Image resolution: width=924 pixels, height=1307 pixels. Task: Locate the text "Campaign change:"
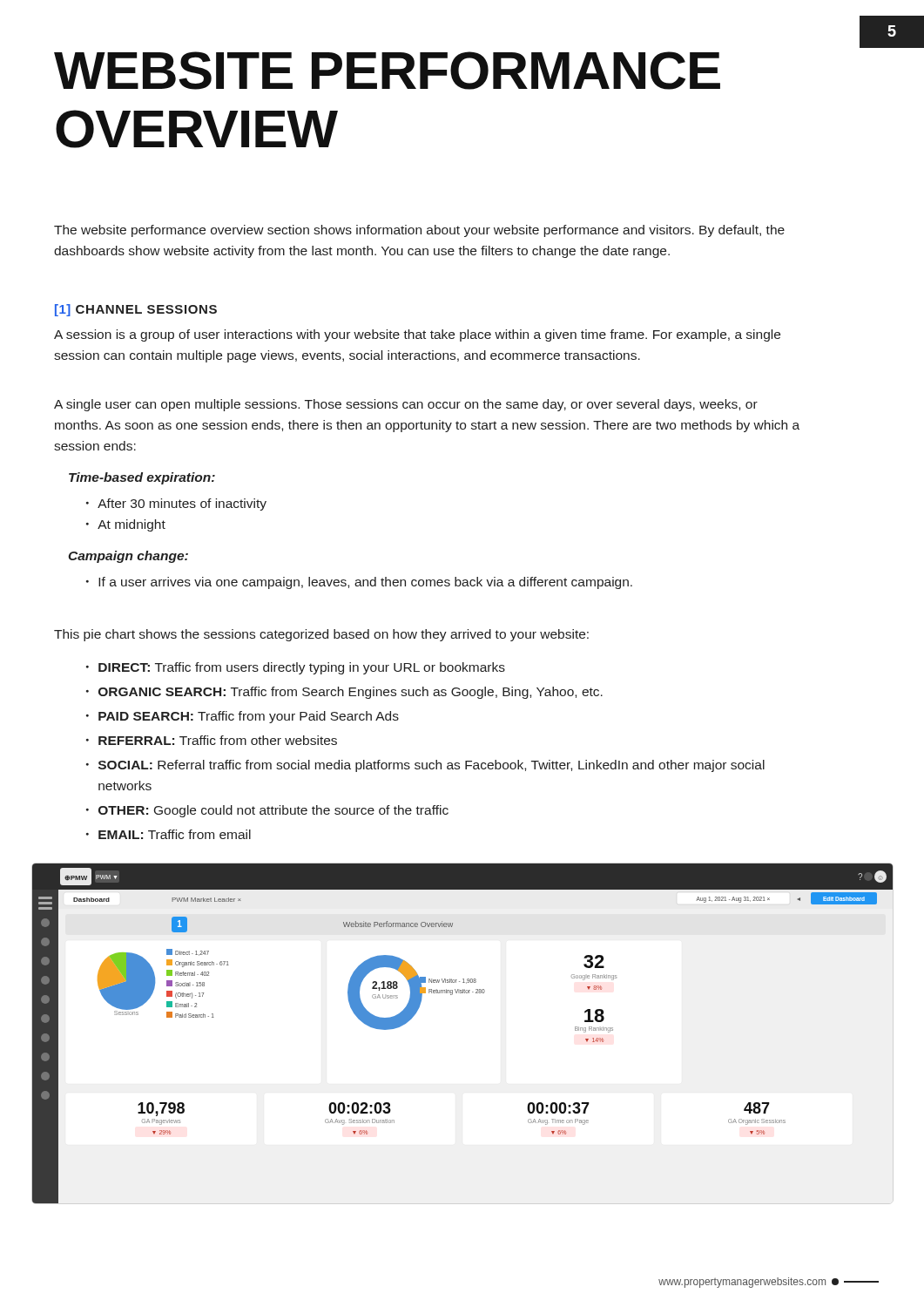click(128, 555)
